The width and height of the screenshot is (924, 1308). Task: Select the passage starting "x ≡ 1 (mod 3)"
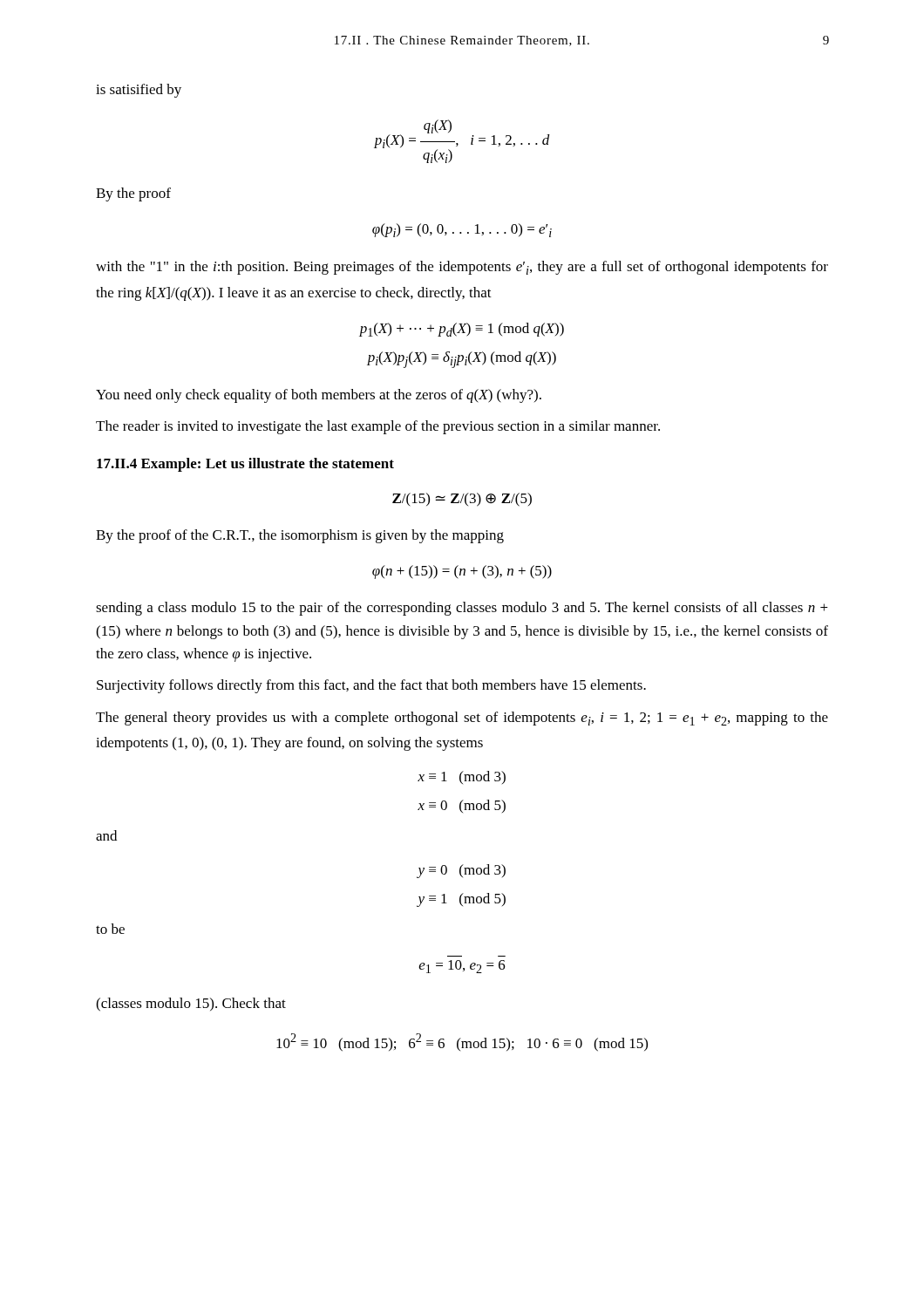462,792
